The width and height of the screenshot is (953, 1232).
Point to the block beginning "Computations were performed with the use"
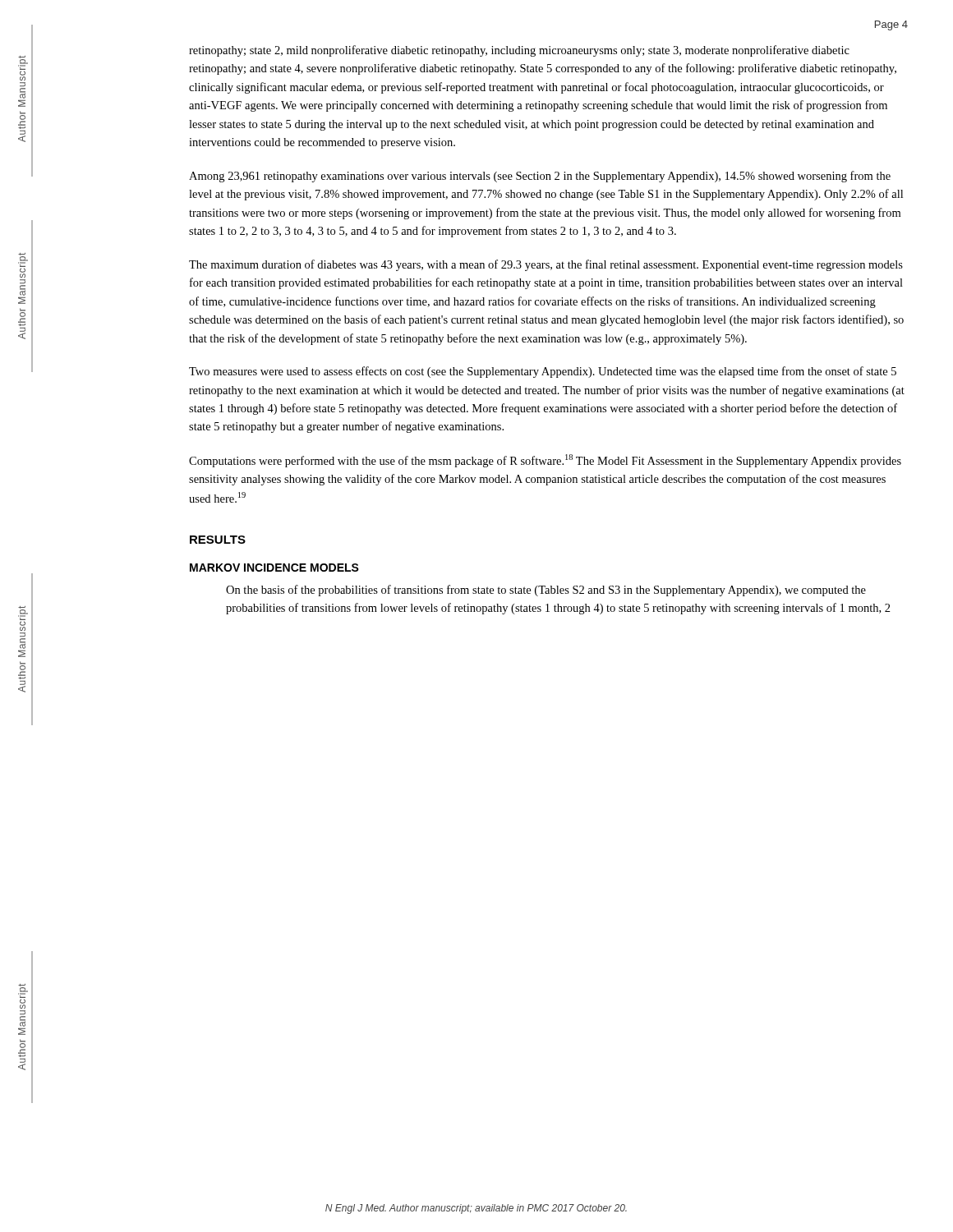(545, 479)
